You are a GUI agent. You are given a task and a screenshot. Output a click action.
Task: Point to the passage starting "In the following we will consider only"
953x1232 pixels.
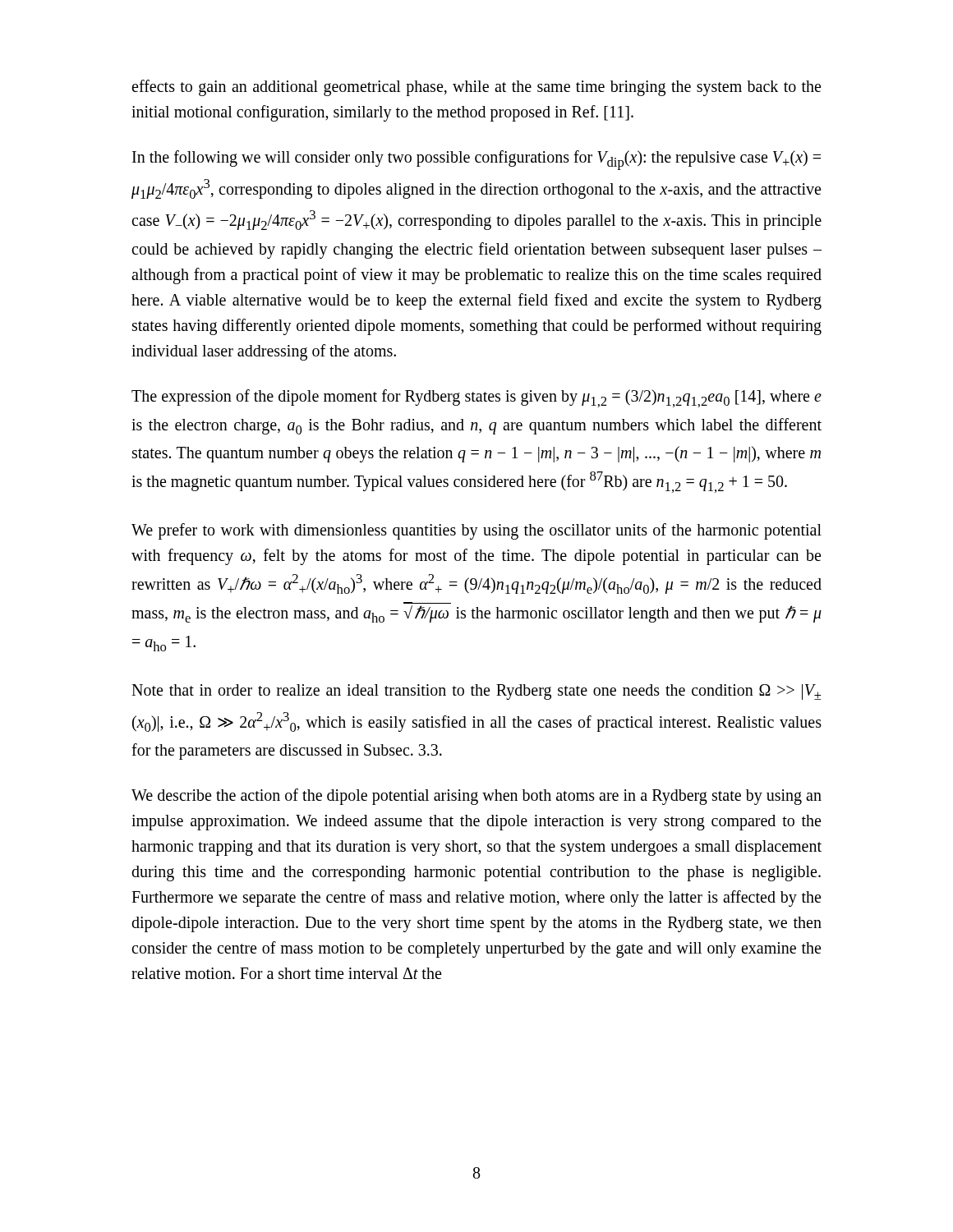coord(476,254)
